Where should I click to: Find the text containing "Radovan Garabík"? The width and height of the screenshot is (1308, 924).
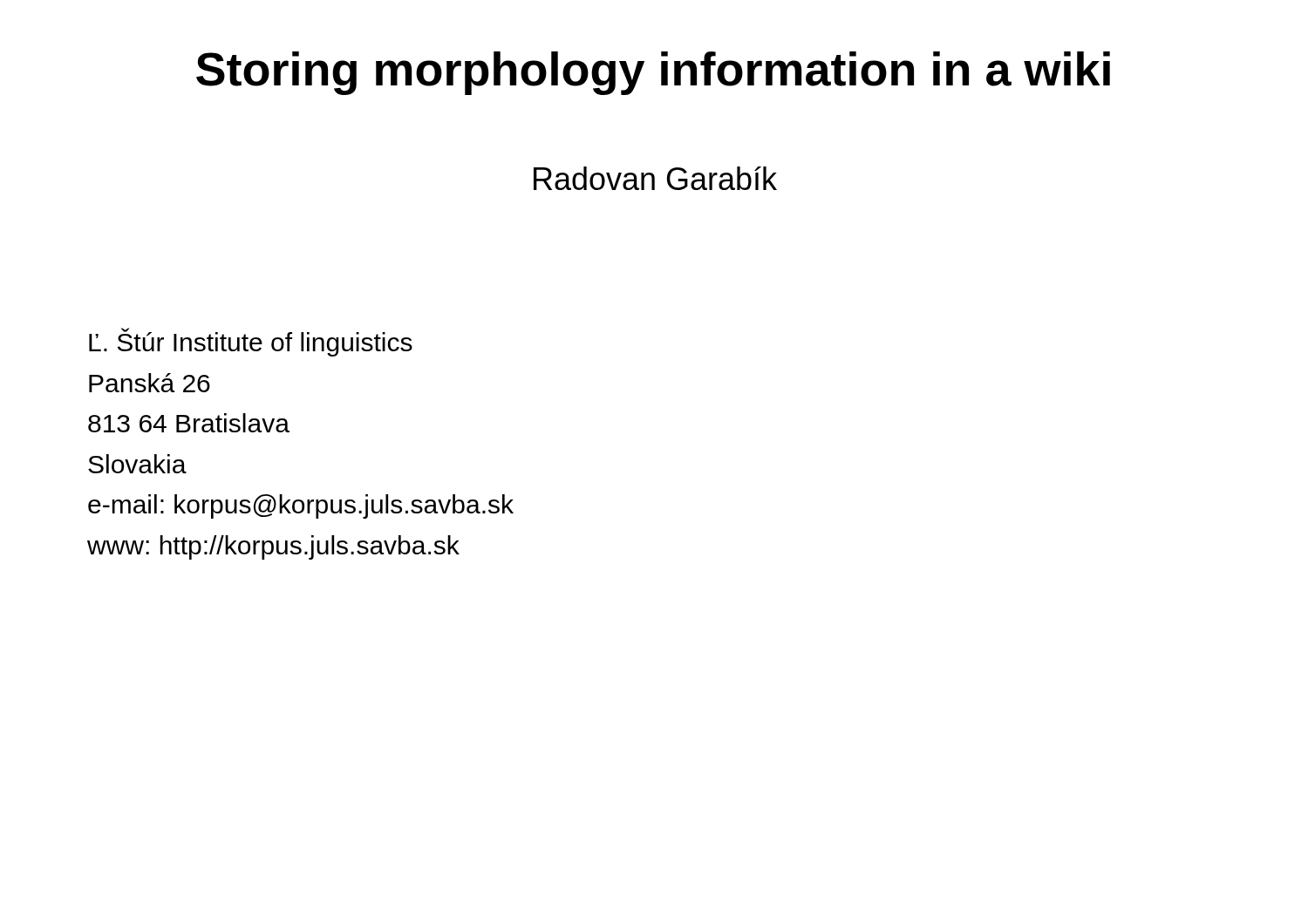click(654, 179)
